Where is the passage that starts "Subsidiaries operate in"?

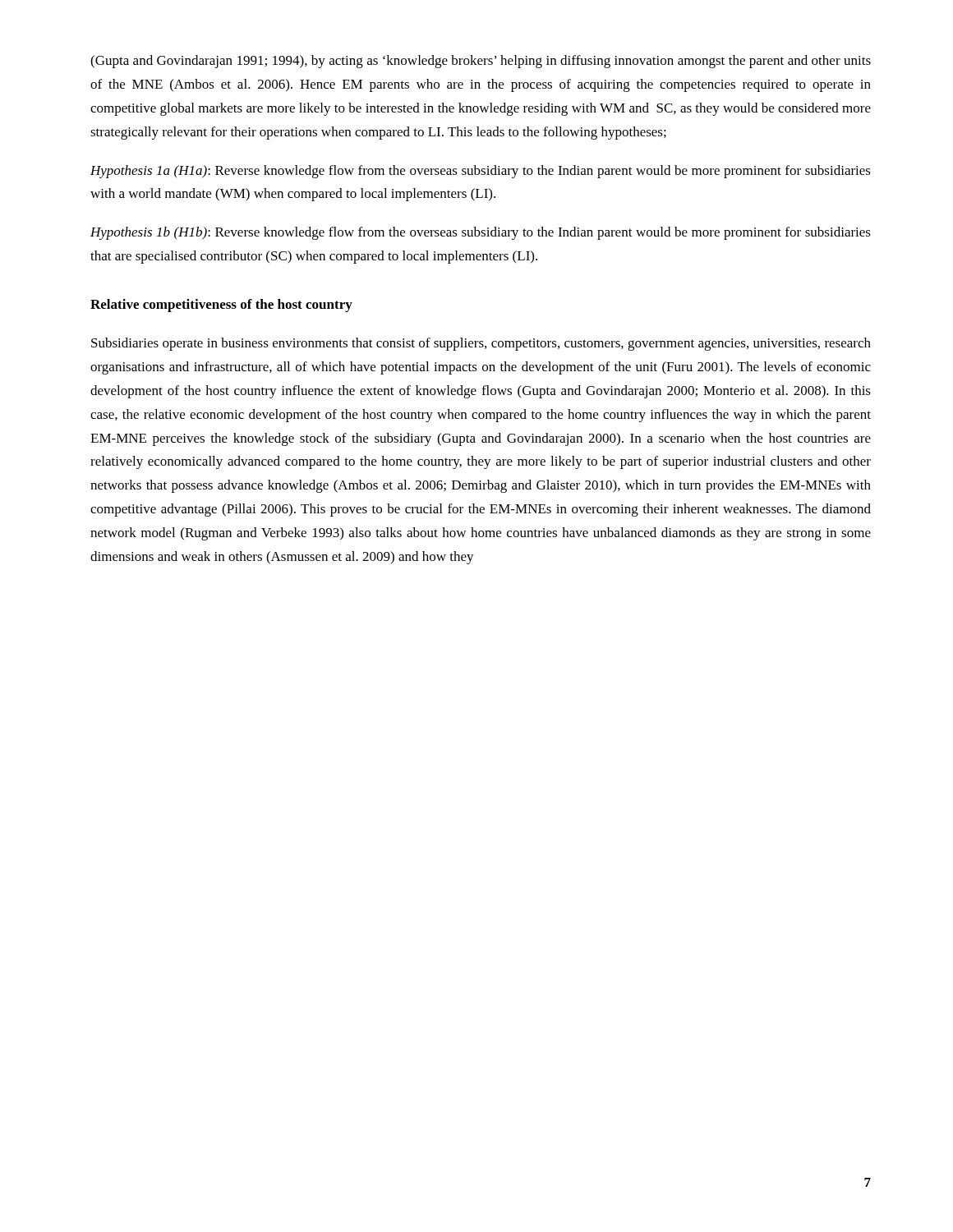(x=481, y=450)
